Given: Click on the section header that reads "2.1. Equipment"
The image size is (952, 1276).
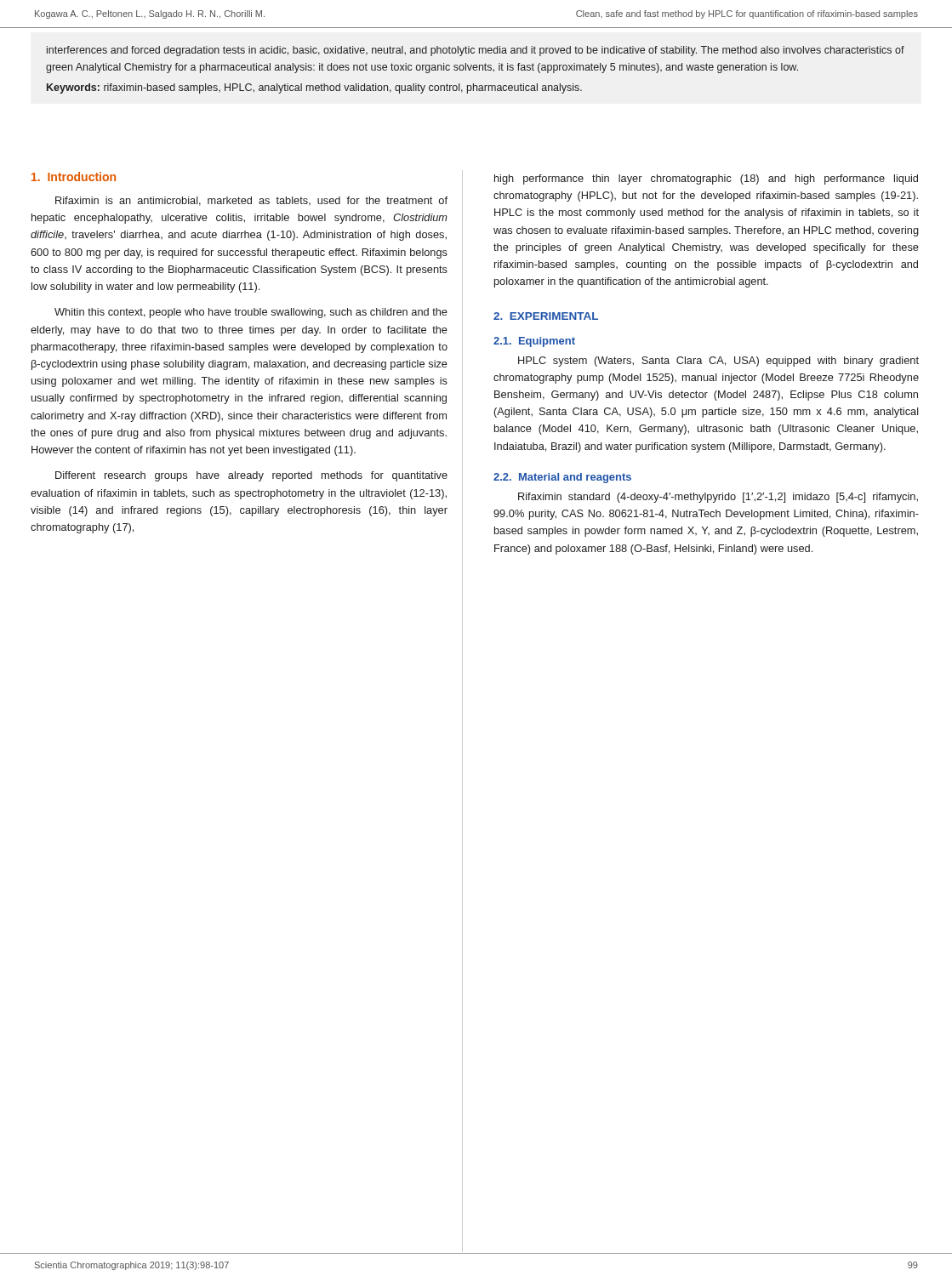Looking at the screenshot, I should 534,342.
